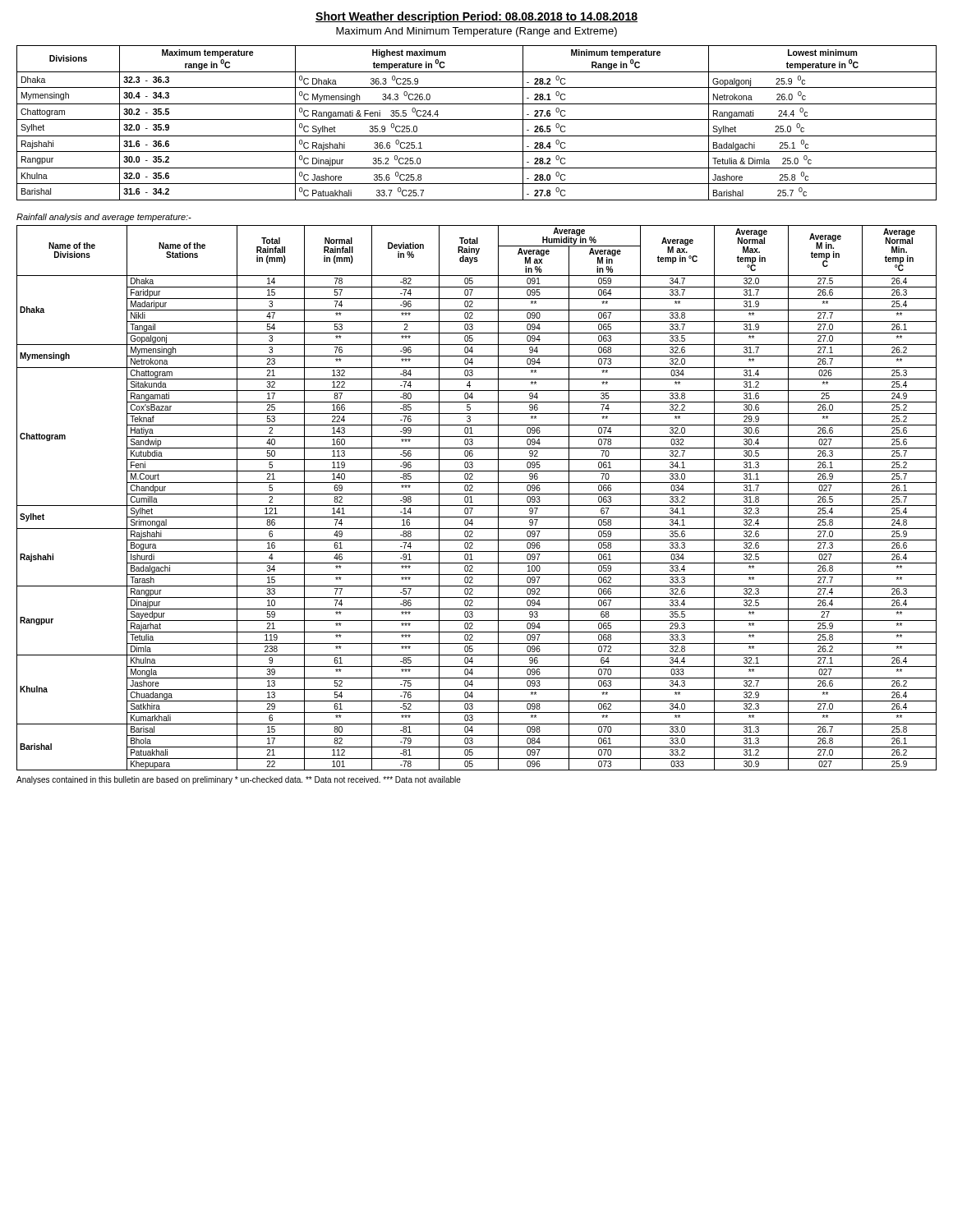Image resolution: width=953 pixels, height=1232 pixels.
Task: Locate the element starting "Rainfall analysis and average"
Action: point(104,216)
